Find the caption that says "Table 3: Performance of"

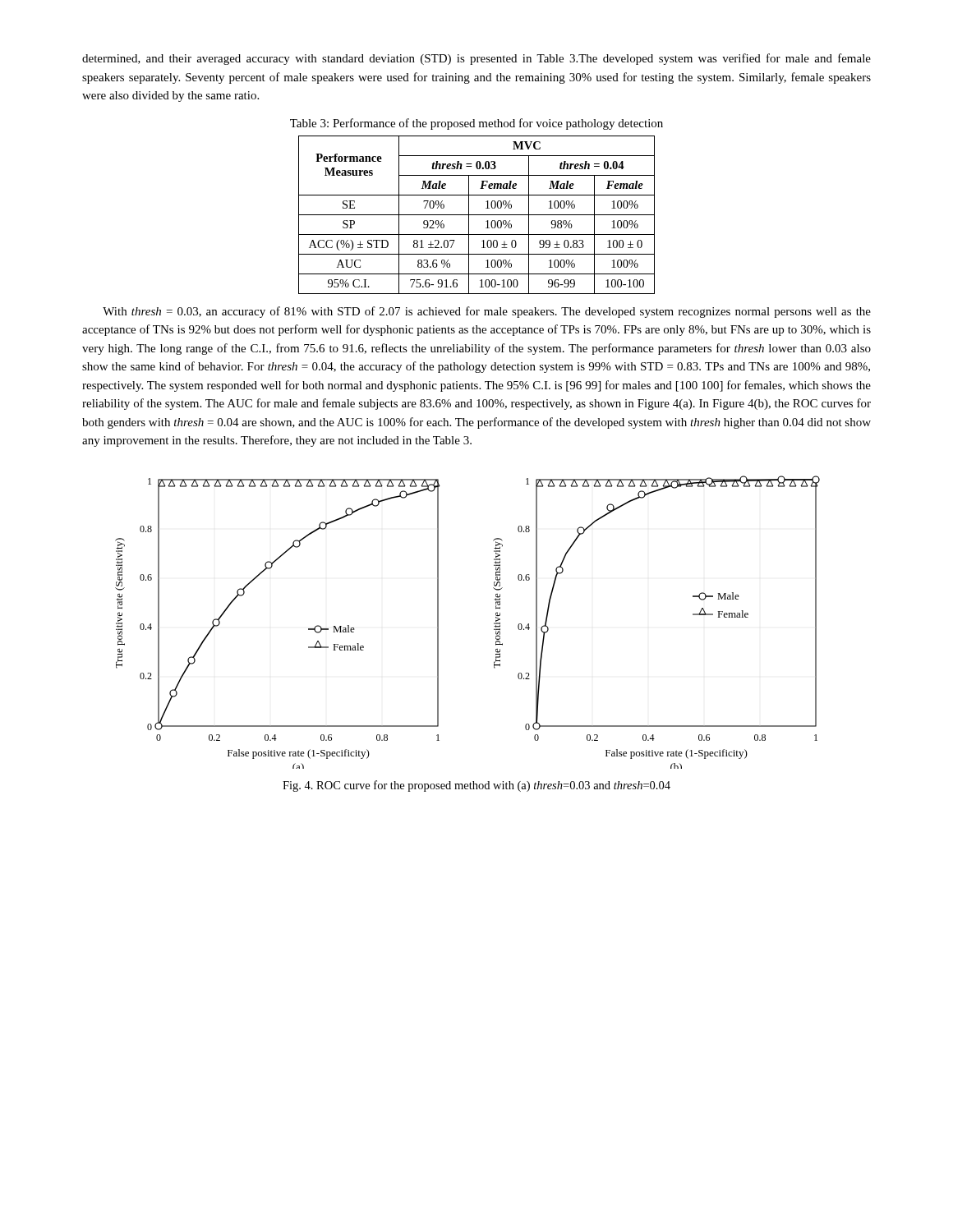[x=476, y=123]
